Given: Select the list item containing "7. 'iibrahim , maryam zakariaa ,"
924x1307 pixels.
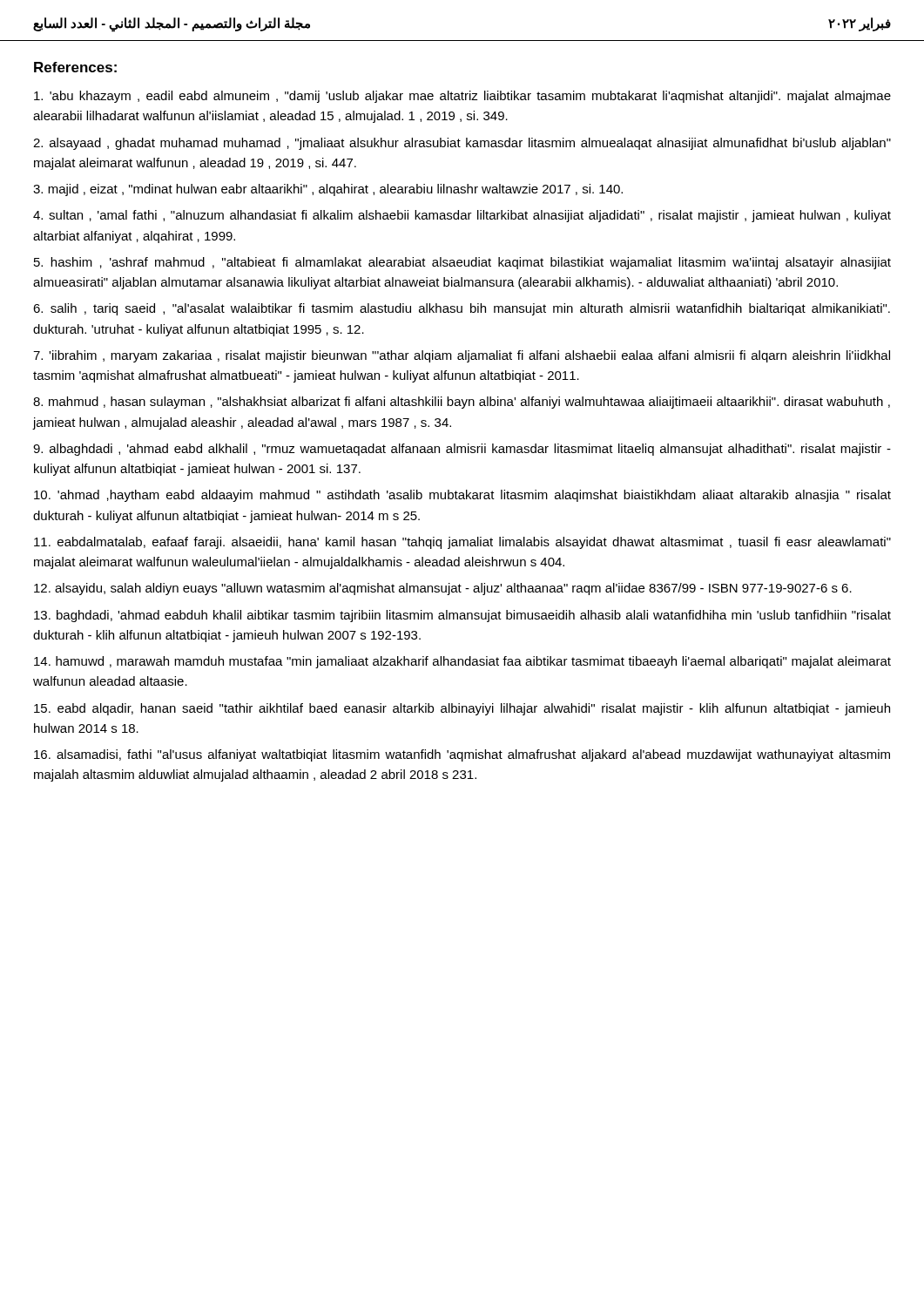Looking at the screenshot, I should coord(462,365).
